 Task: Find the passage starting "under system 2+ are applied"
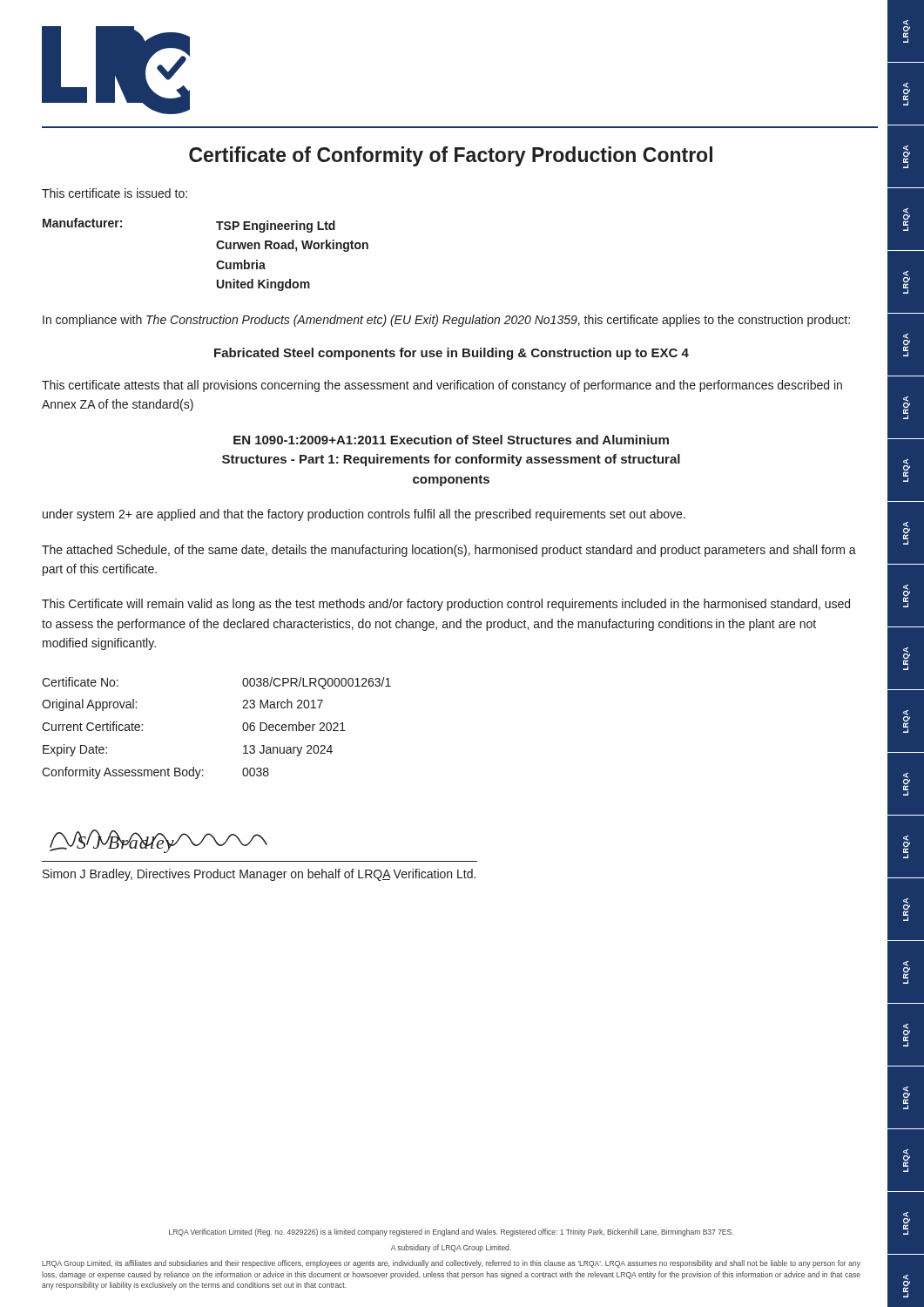click(364, 514)
